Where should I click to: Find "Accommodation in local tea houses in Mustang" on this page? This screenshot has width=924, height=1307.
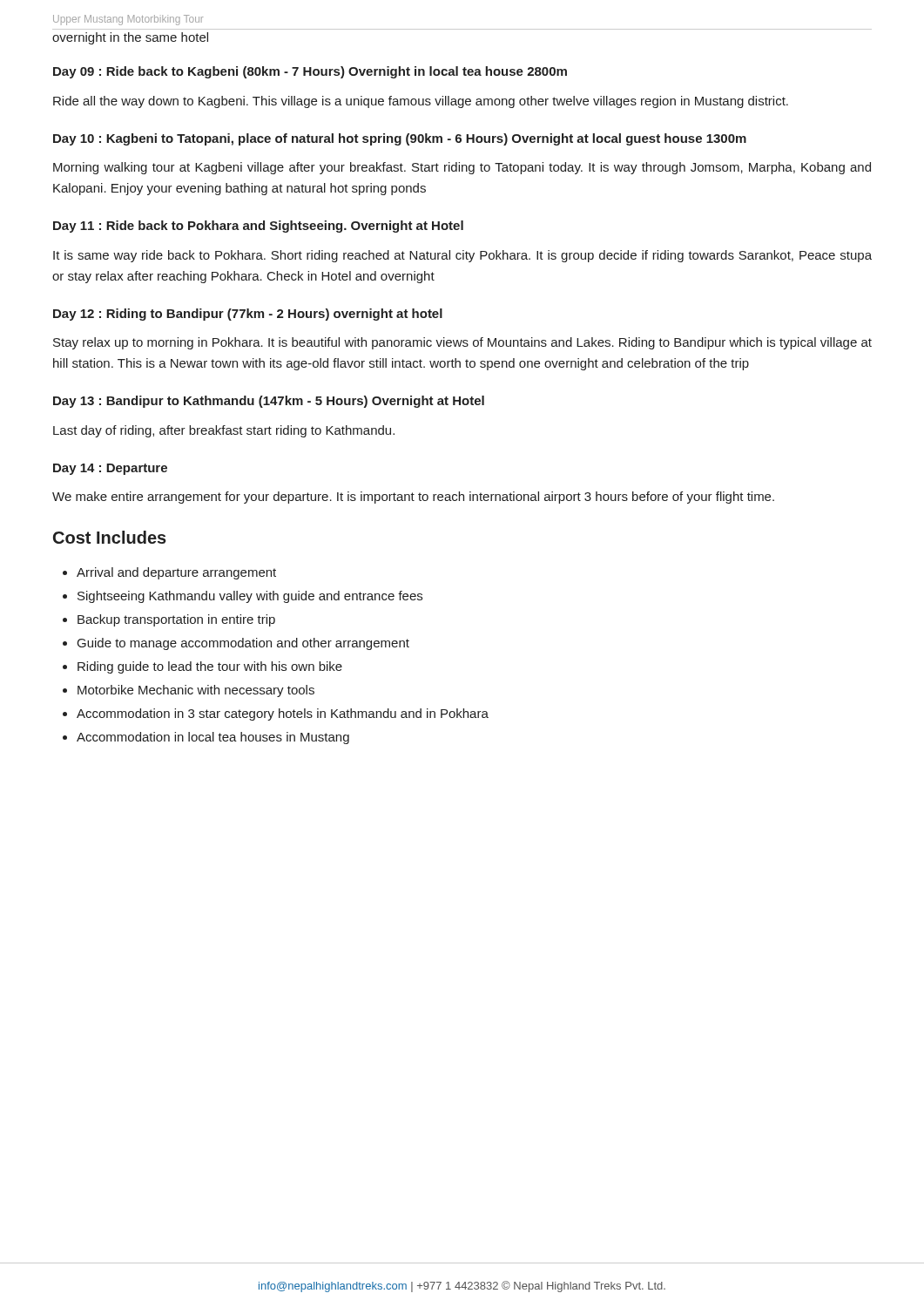213,737
